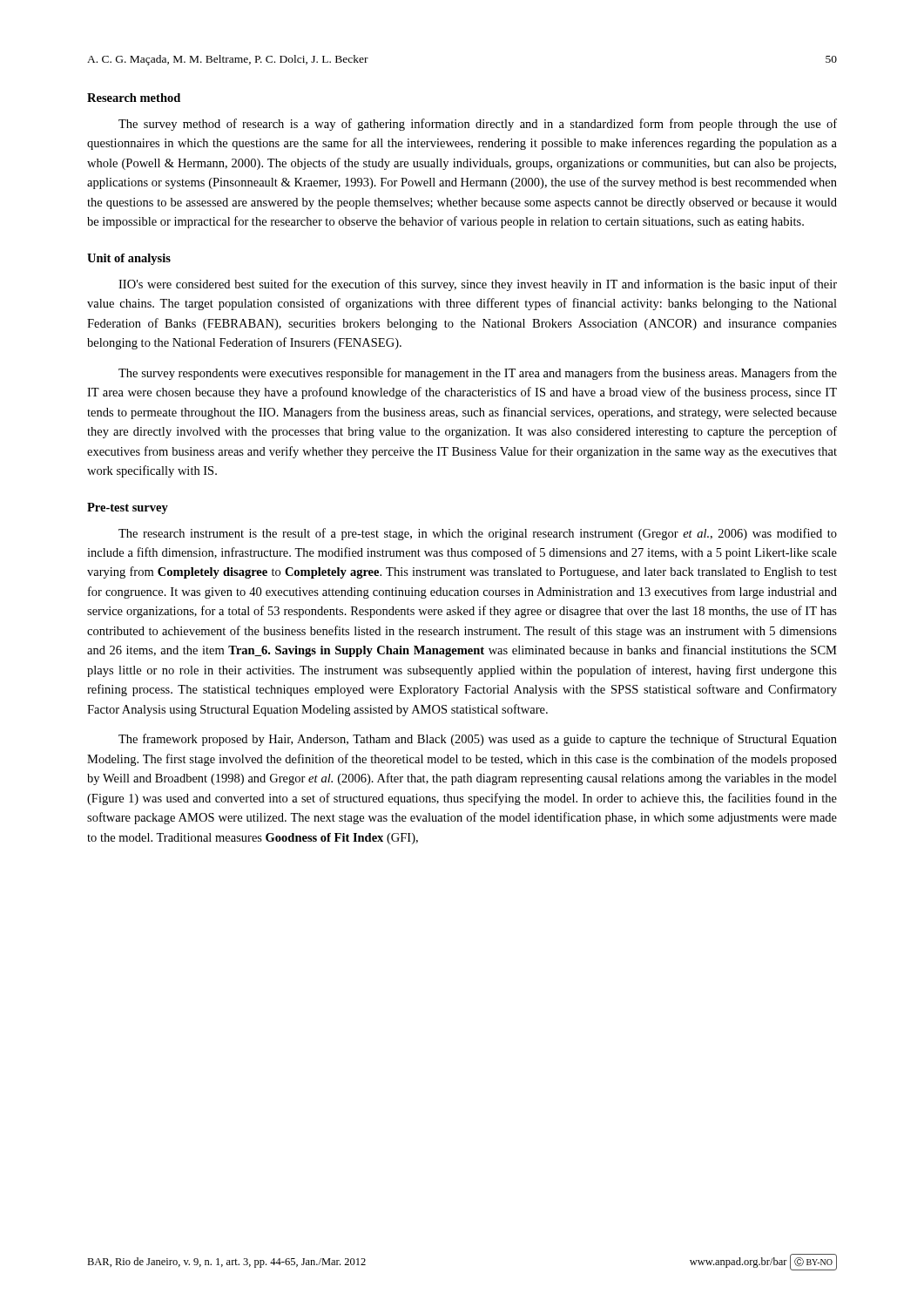
Task: Point to the block starting "IIO's were considered best suited"
Action: click(x=462, y=313)
